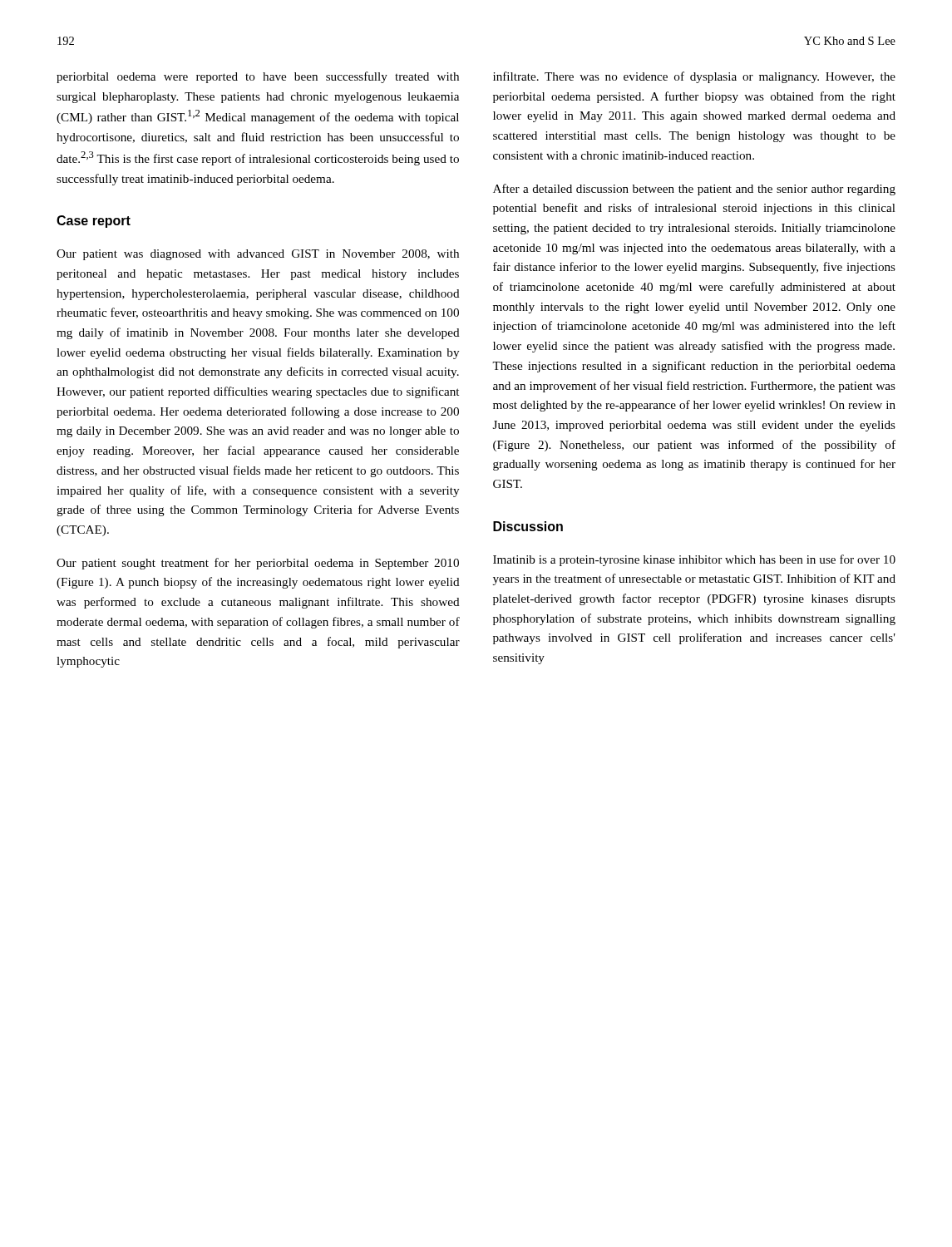Navigate to the region starting "Imatinib is a"
The image size is (952, 1247).
(694, 608)
